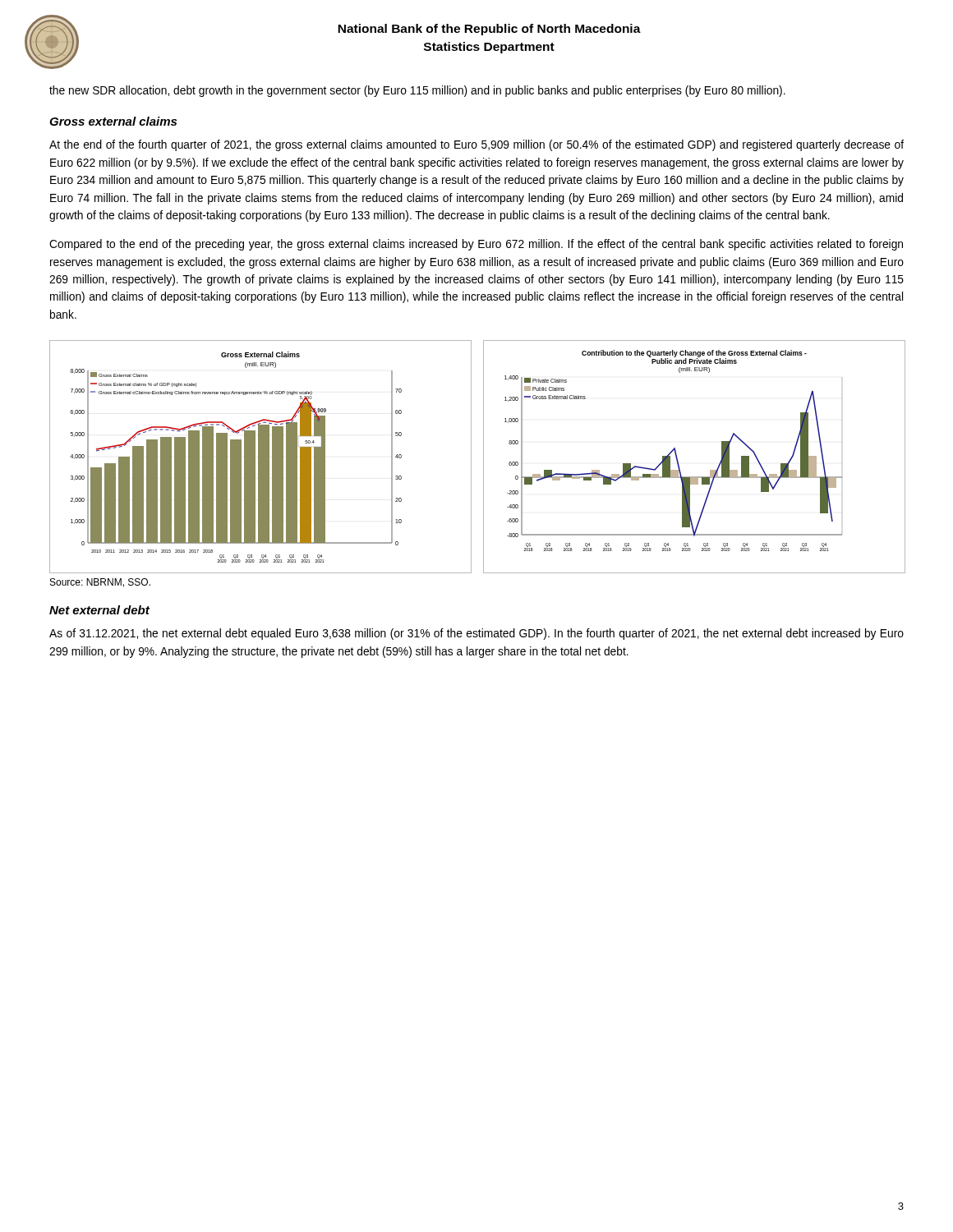Select the text block containing "the new SDR allocation, debt growth in"
Viewport: 953px width, 1232px height.
[x=418, y=91]
